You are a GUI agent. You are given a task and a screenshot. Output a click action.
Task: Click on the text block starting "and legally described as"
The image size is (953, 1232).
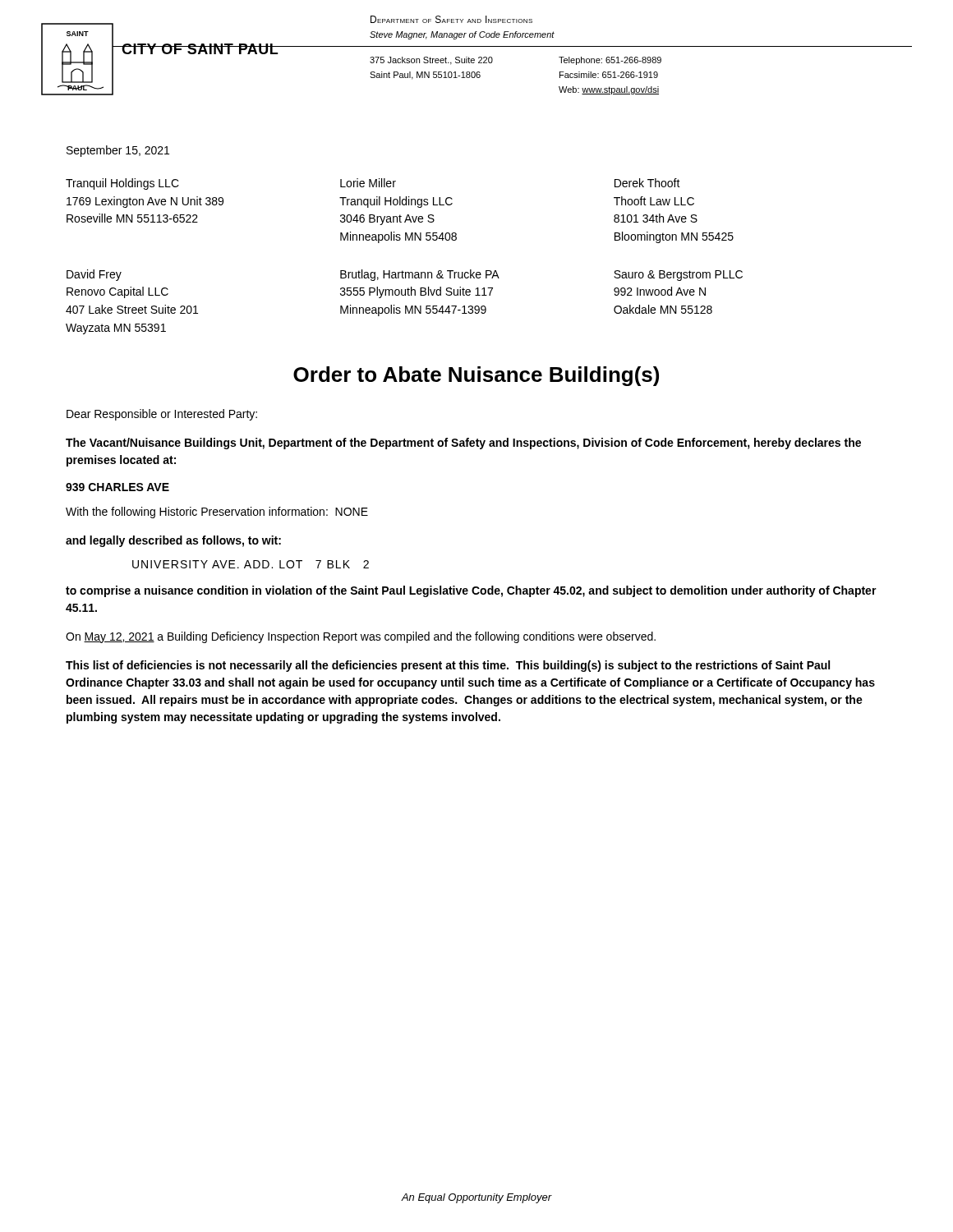(x=174, y=540)
